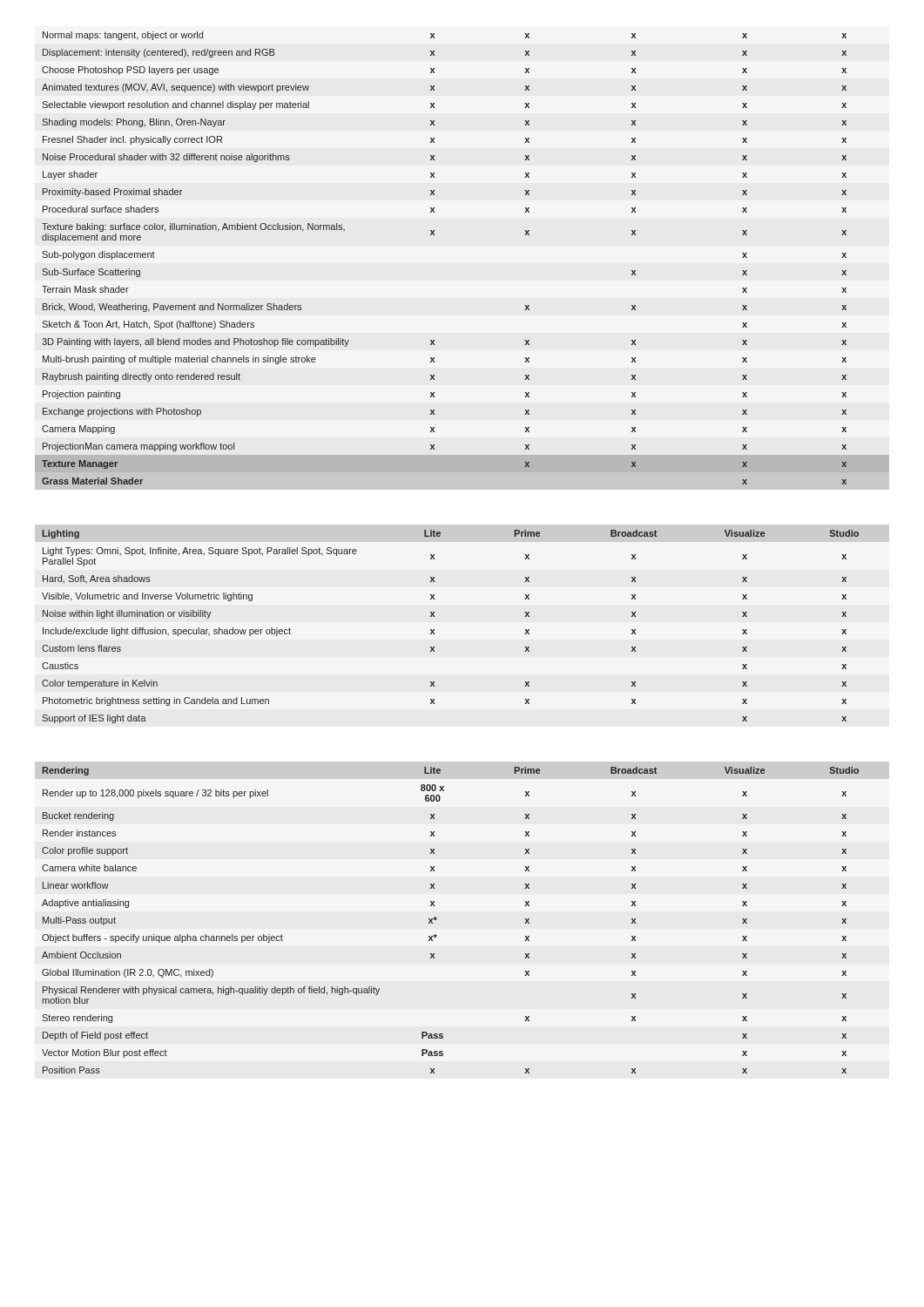Image resolution: width=924 pixels, height=1307 pixels.
Task: Find the table that mentions "Vector Motion Blur post"
Action: click(462, 920)
